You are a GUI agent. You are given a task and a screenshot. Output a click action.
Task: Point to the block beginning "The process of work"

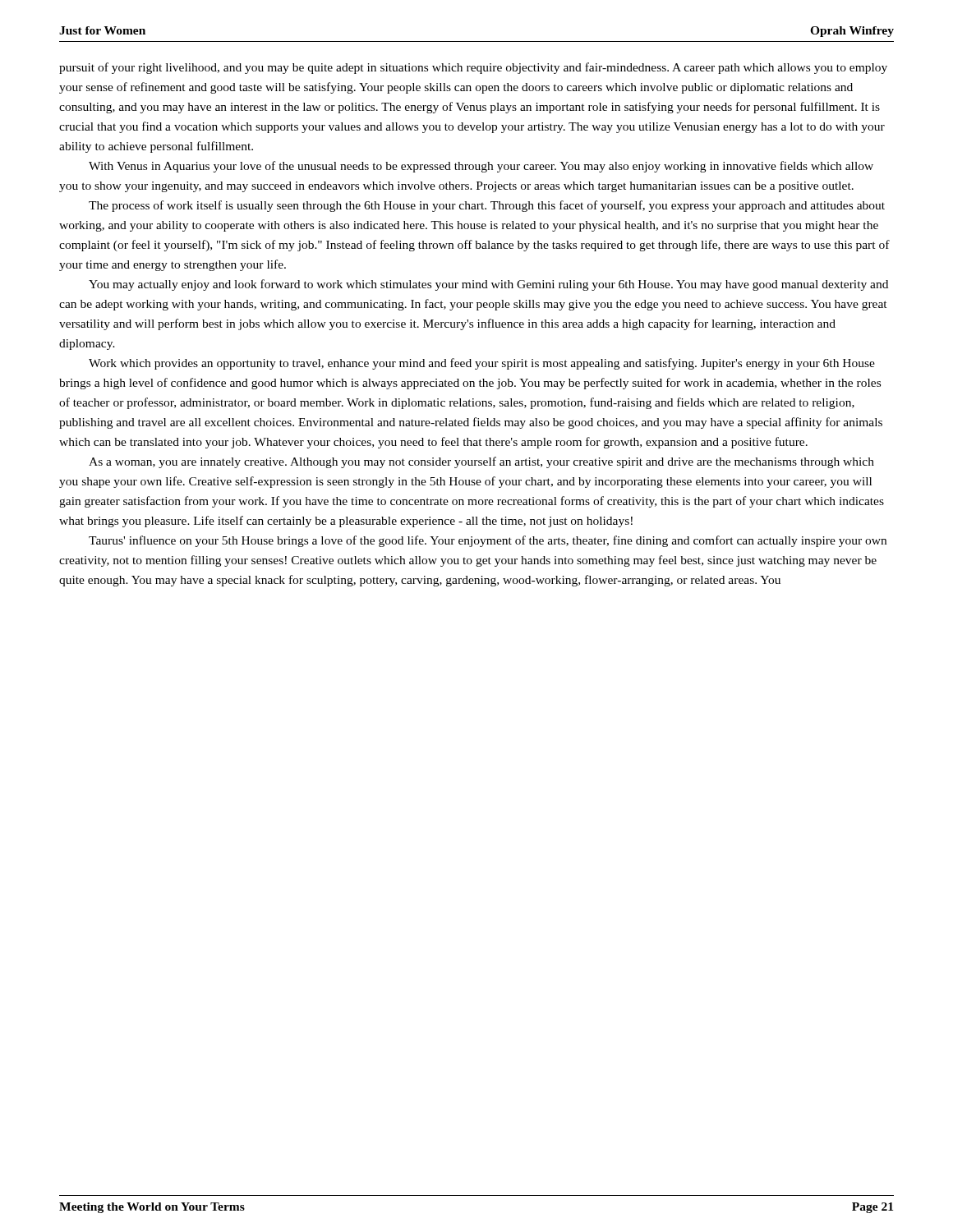(x=476, y=235)
